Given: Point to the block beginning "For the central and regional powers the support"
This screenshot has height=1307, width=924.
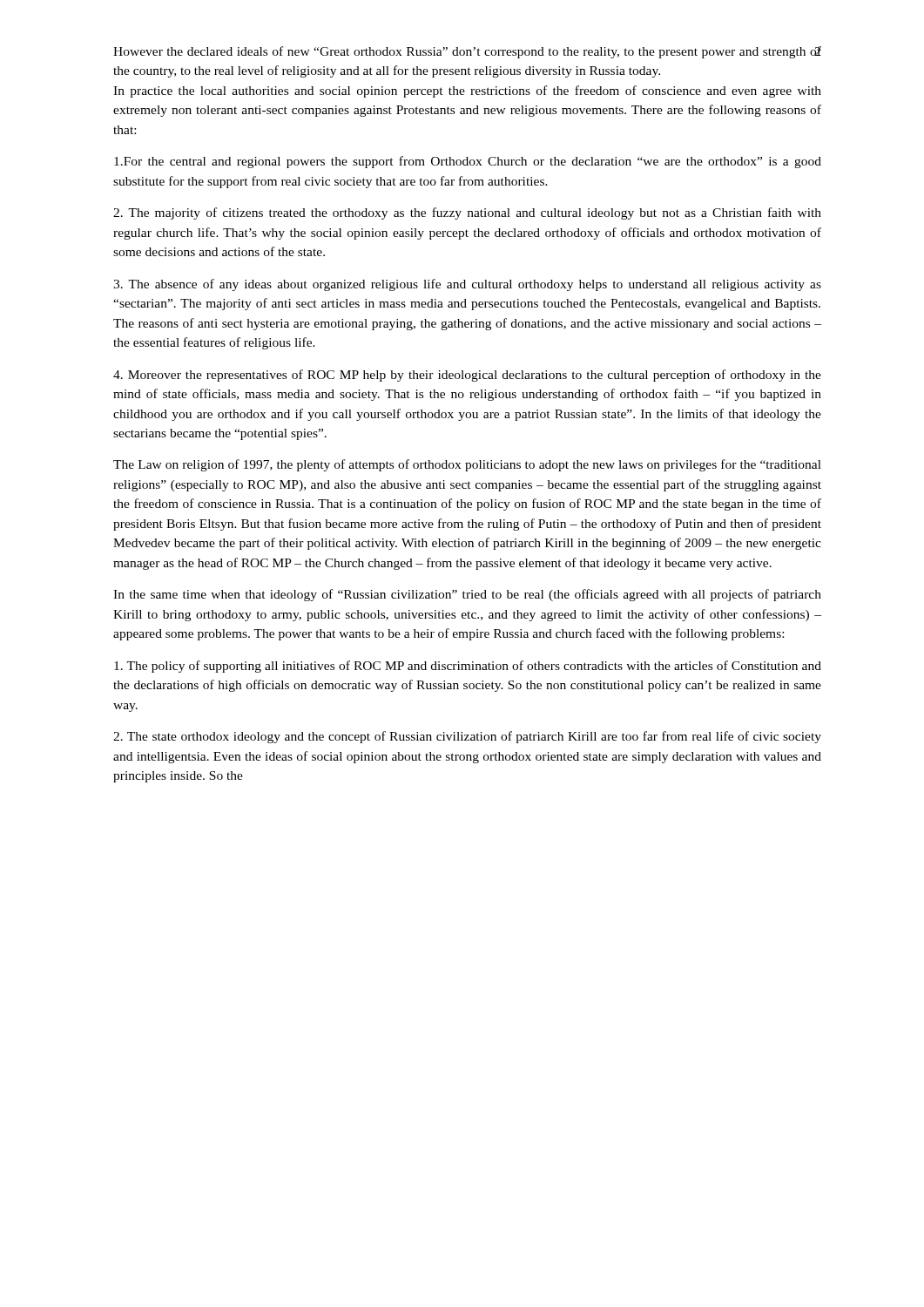Looking at the screenshot, I should (x=467, y=171).
